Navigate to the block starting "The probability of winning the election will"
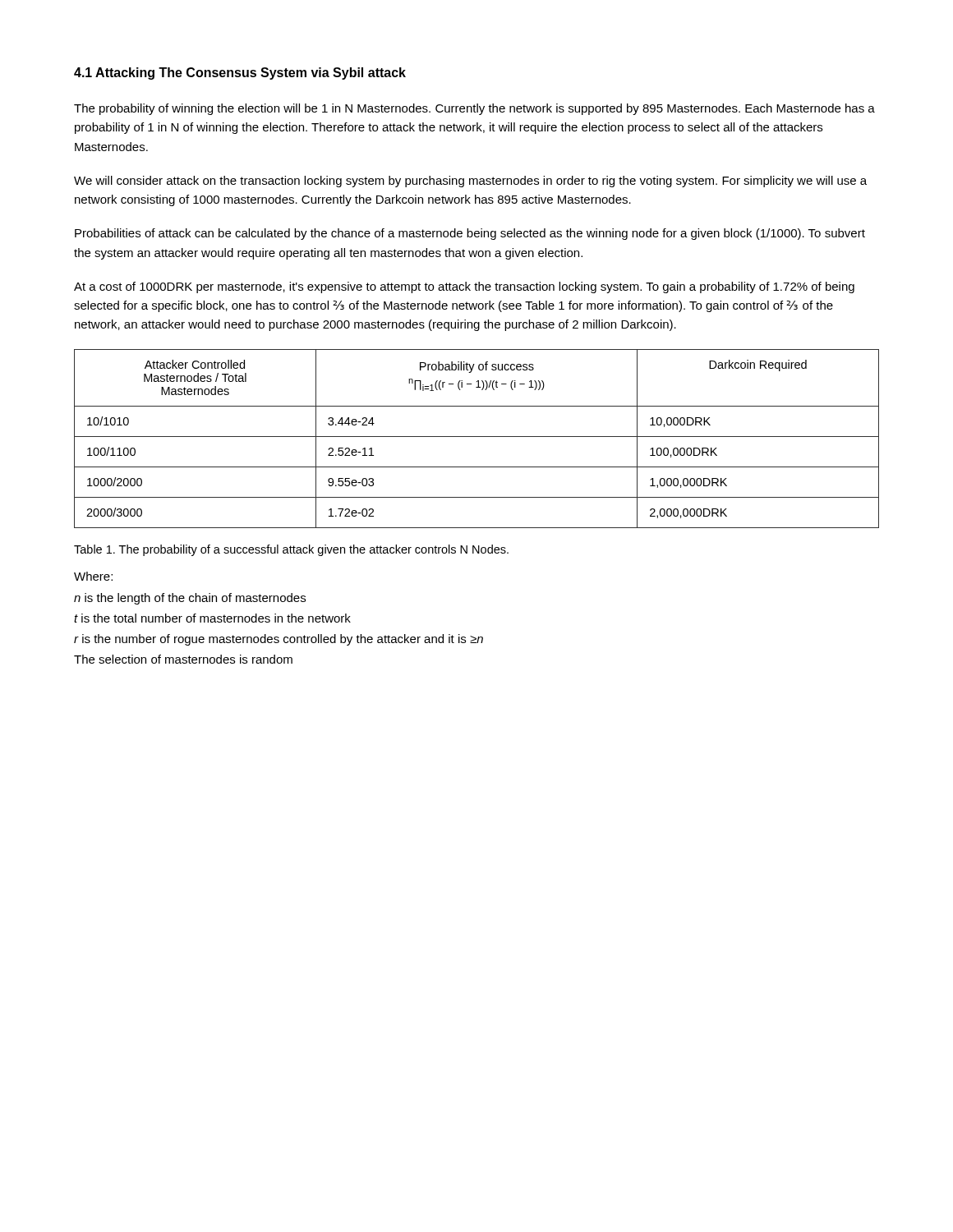Viewport: 953px width, 1232px height. 474,127
